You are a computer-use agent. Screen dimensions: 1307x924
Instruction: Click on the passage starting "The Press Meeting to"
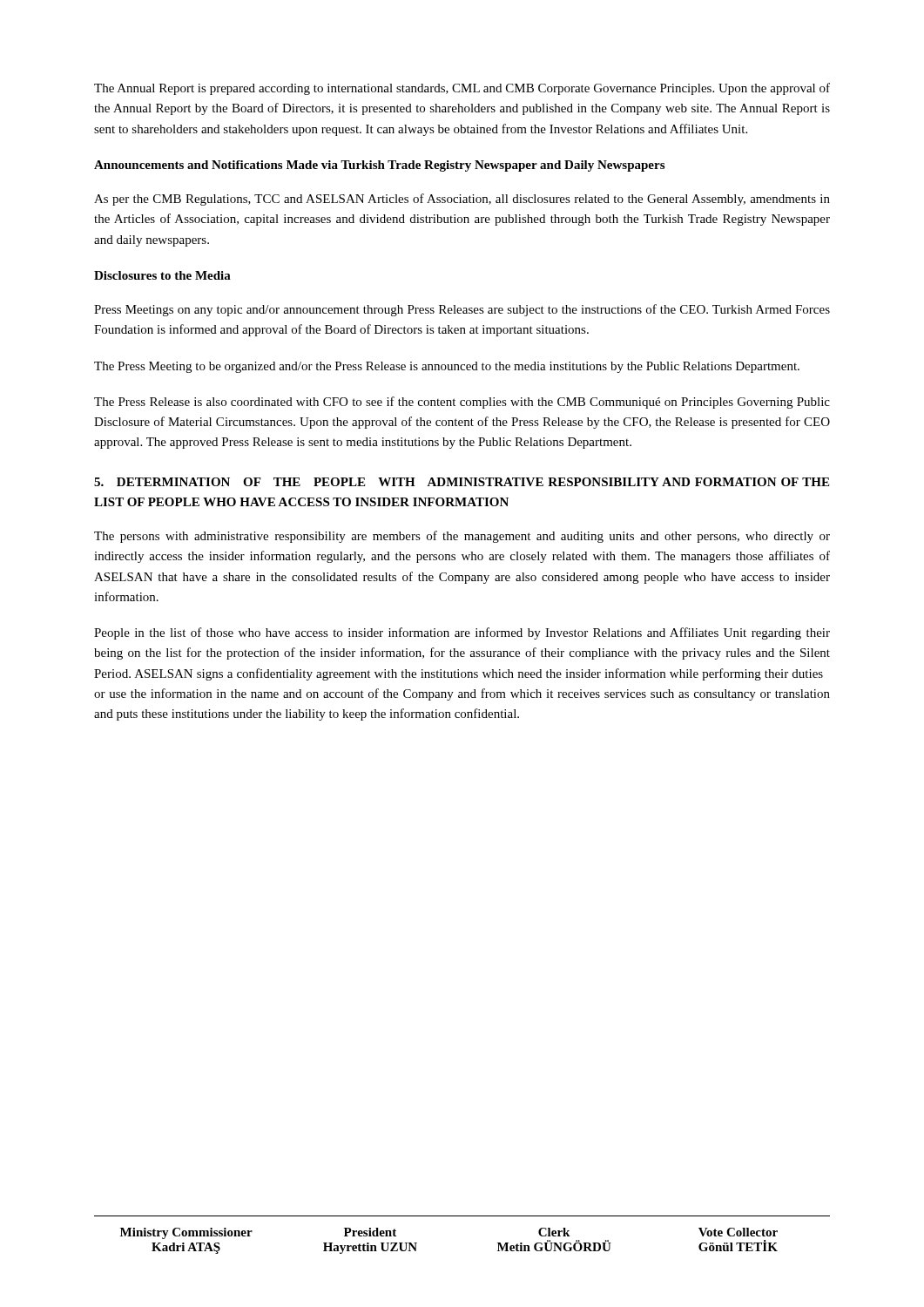[447, 366]
